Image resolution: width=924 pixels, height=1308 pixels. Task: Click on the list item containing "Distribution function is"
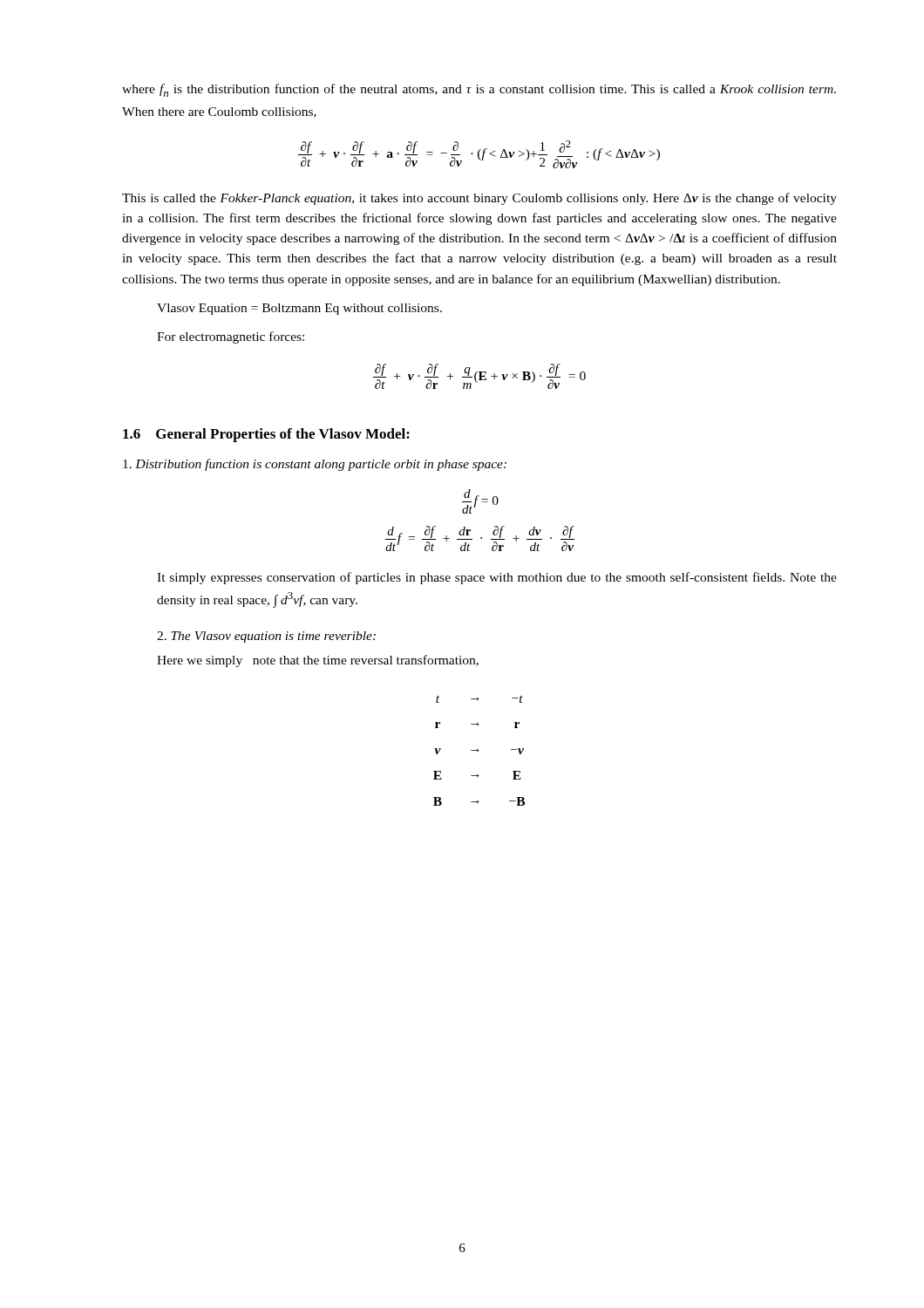pyautogui.click(x=315, y=464)
